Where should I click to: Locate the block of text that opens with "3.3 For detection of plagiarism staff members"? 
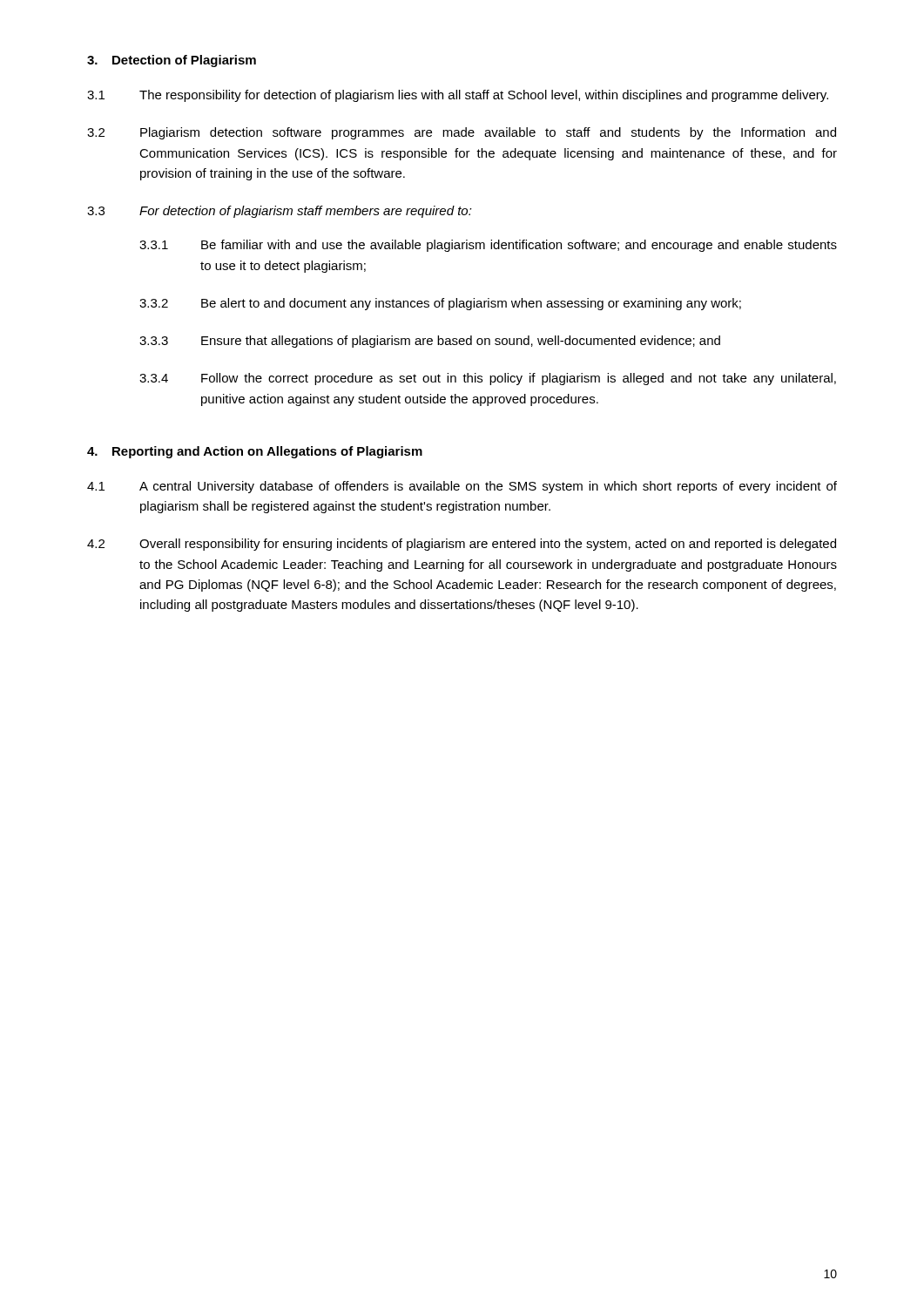click(x=462, y=210)
